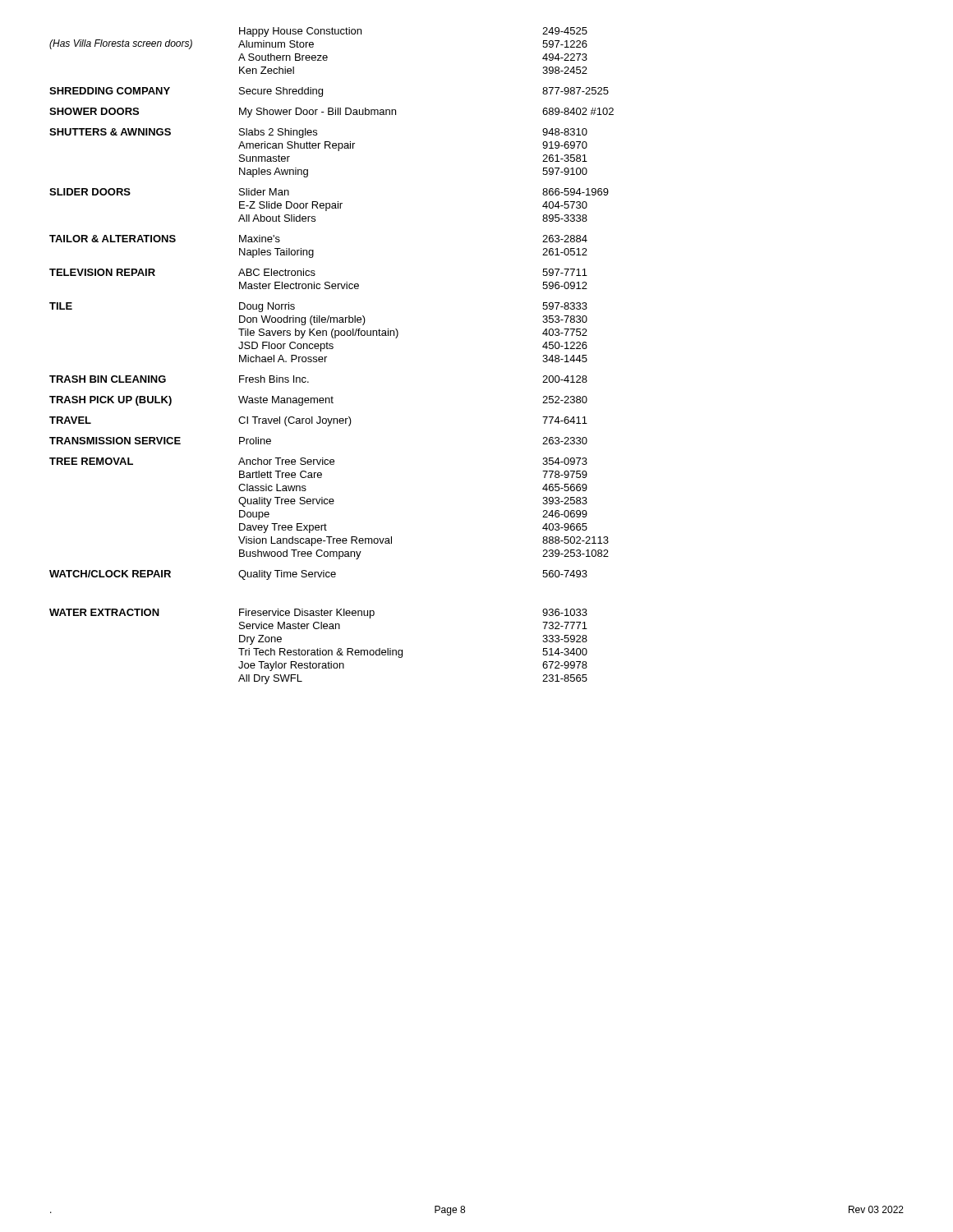Point to the text block starting "SLIDER DOORS Slider"
953x1232 pixels.
84,192
